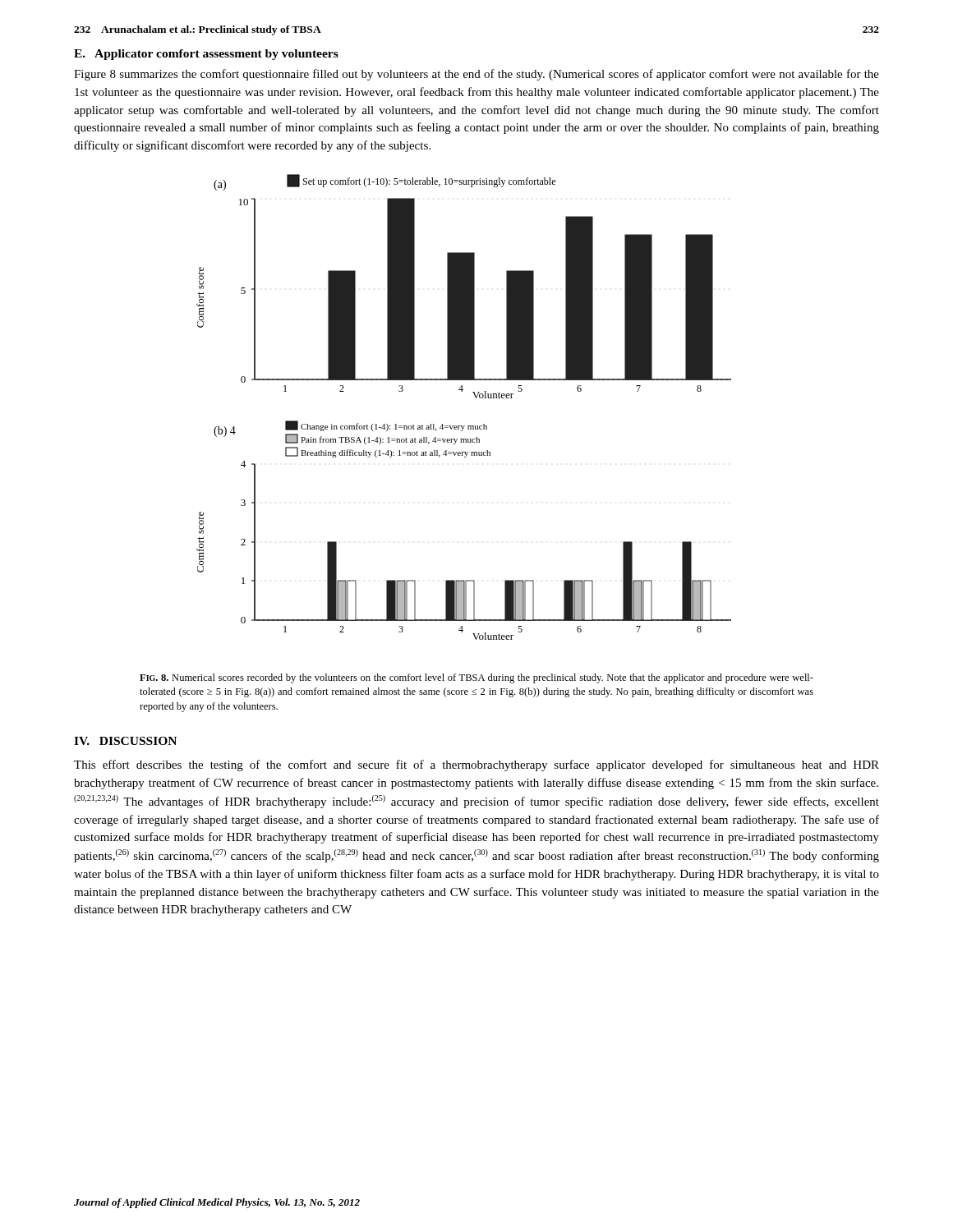The width and height of the screenshot is (953, 1232).
Task: Select the grouped bar chart
Action: point(476,541)
